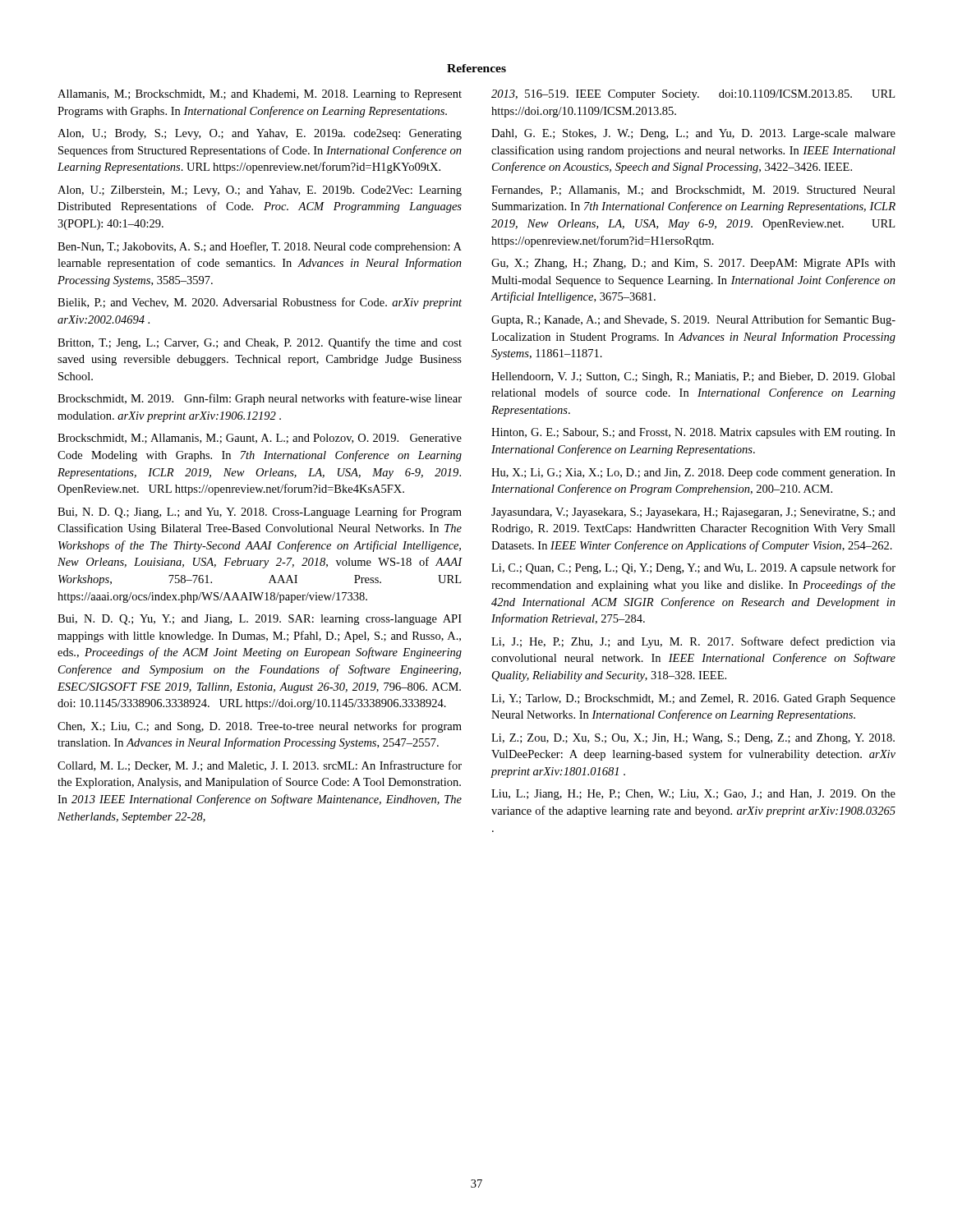Viewport: 953px width, 1232px height.
Task: Where is the passage that starts "Hinton, G. E.; Sabour, S.; and Frosst,"?
Action: 693,441
